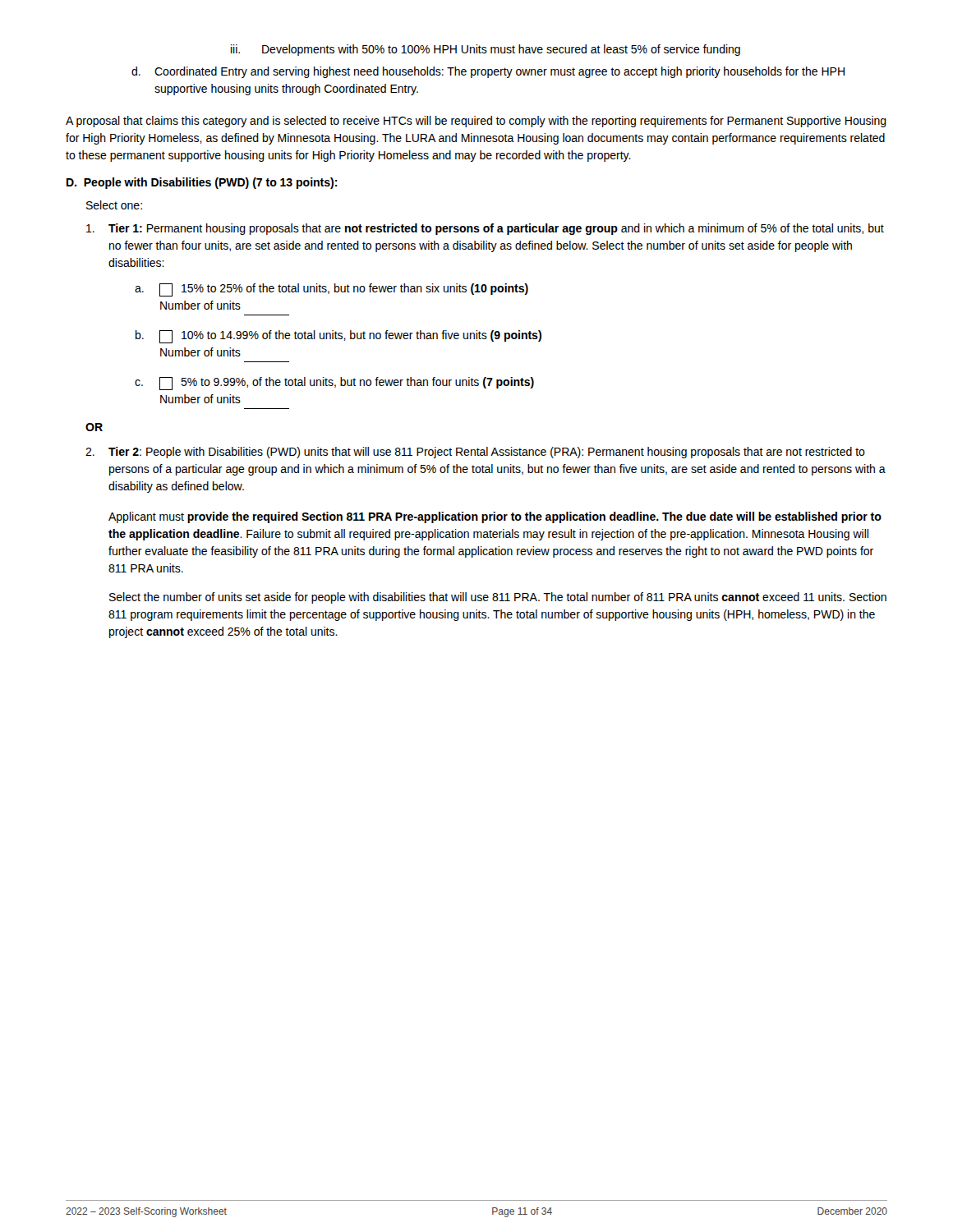Select the list item that says "Tier 1: Permanent housing proposals that are not"
The image size is (953, 1232).
[x=486, y=246]
